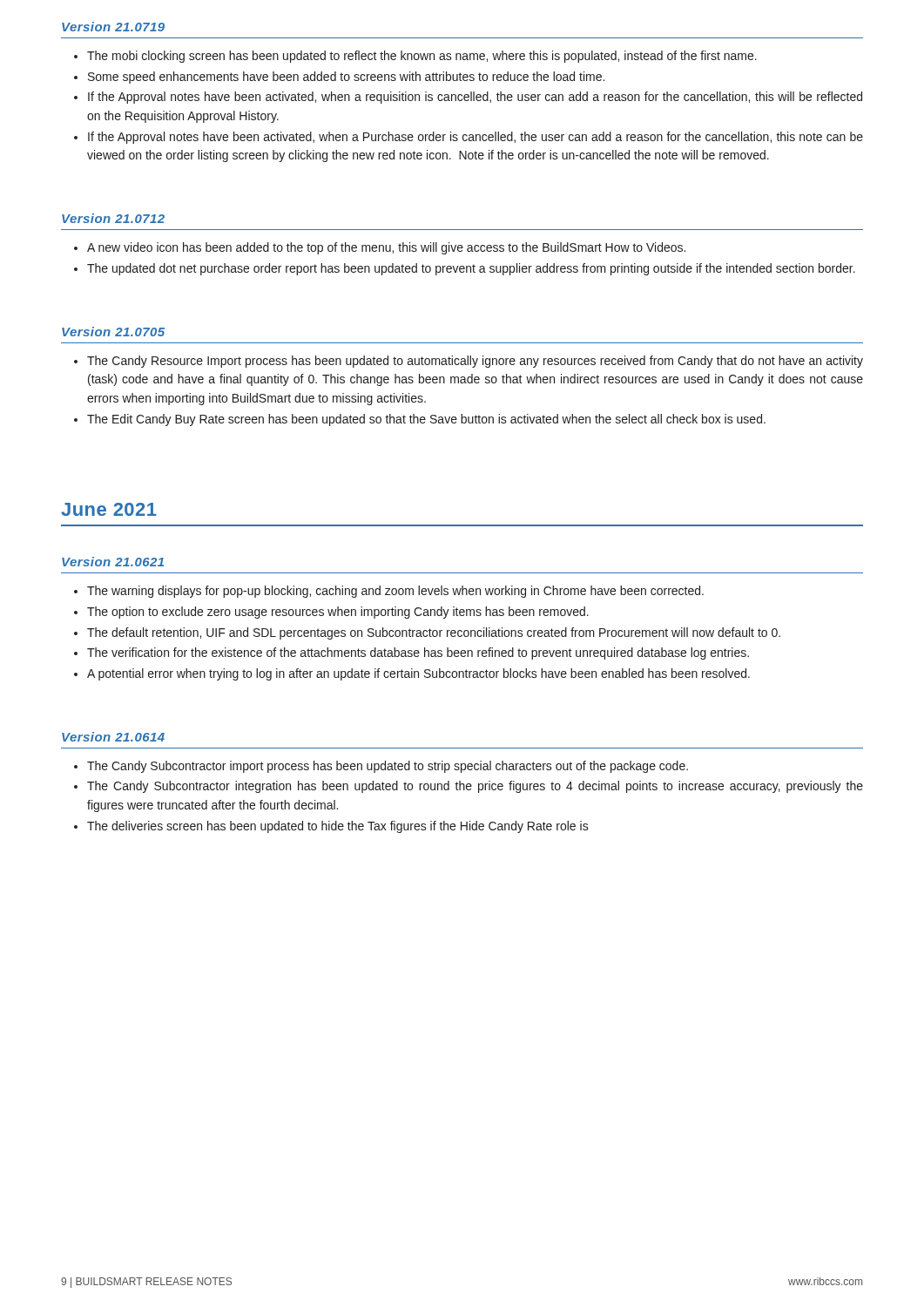Click the passage that begins "The default retention, UIF and SDL percentages"
Viewport: 924px width, 1307px height.
click(462, 633)
